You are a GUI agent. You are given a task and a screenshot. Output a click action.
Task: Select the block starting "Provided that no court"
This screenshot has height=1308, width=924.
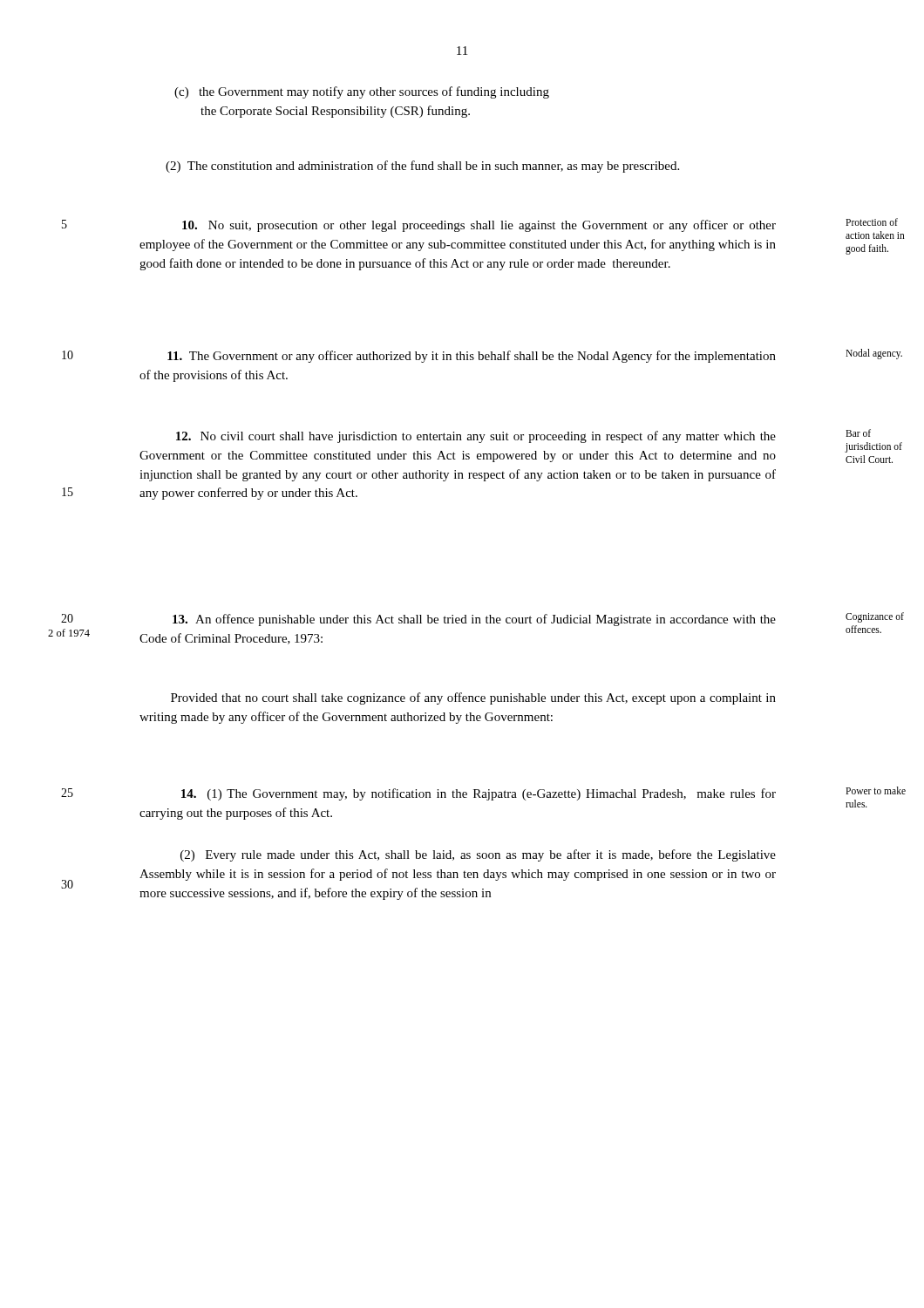click(458, 707)
